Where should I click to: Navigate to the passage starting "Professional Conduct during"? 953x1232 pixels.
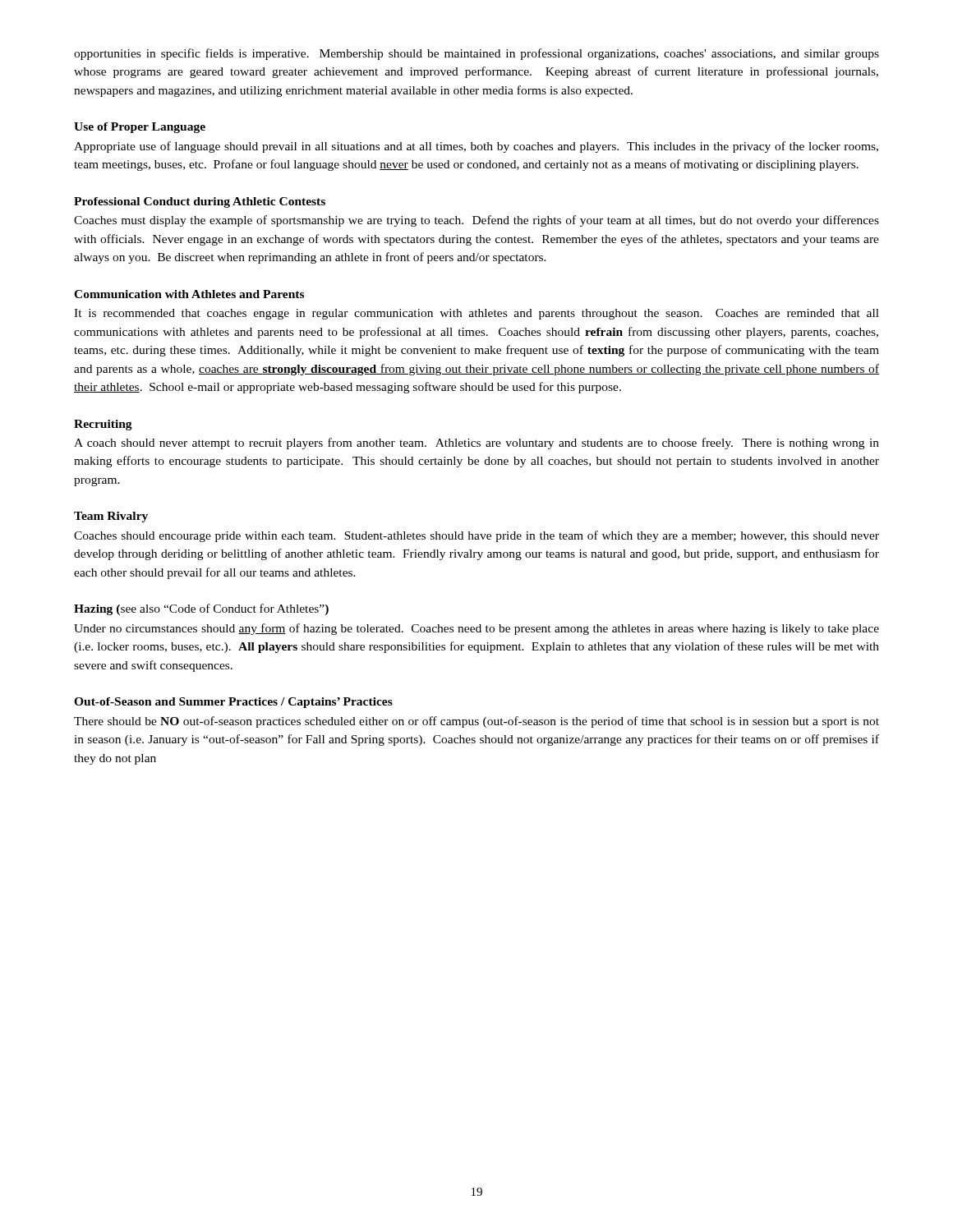click(x=200, y=202)
